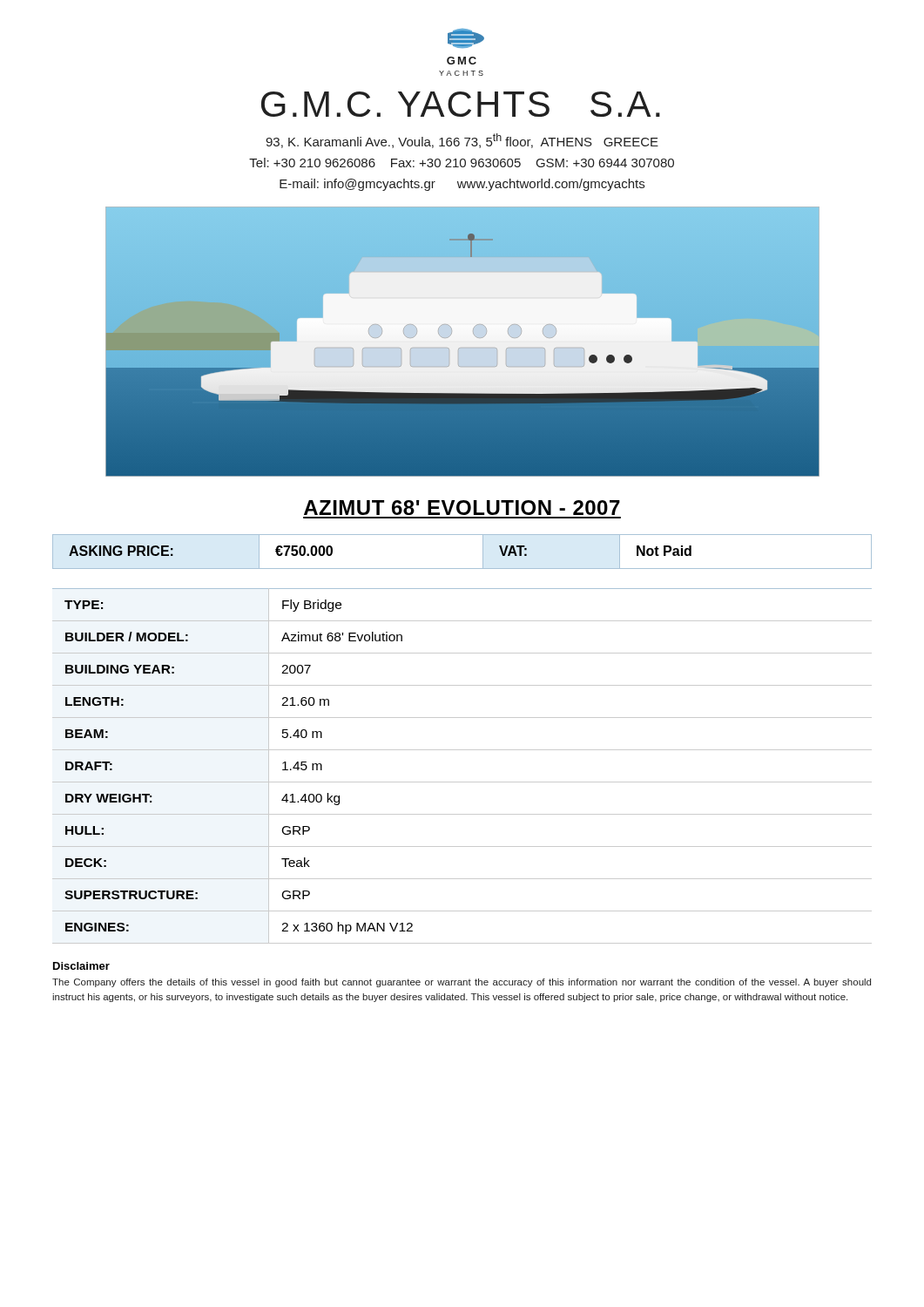Where does it say "AZIMUT 68' EVOLUTION - 2007"?
The image size is (924, 1307).
462,508
